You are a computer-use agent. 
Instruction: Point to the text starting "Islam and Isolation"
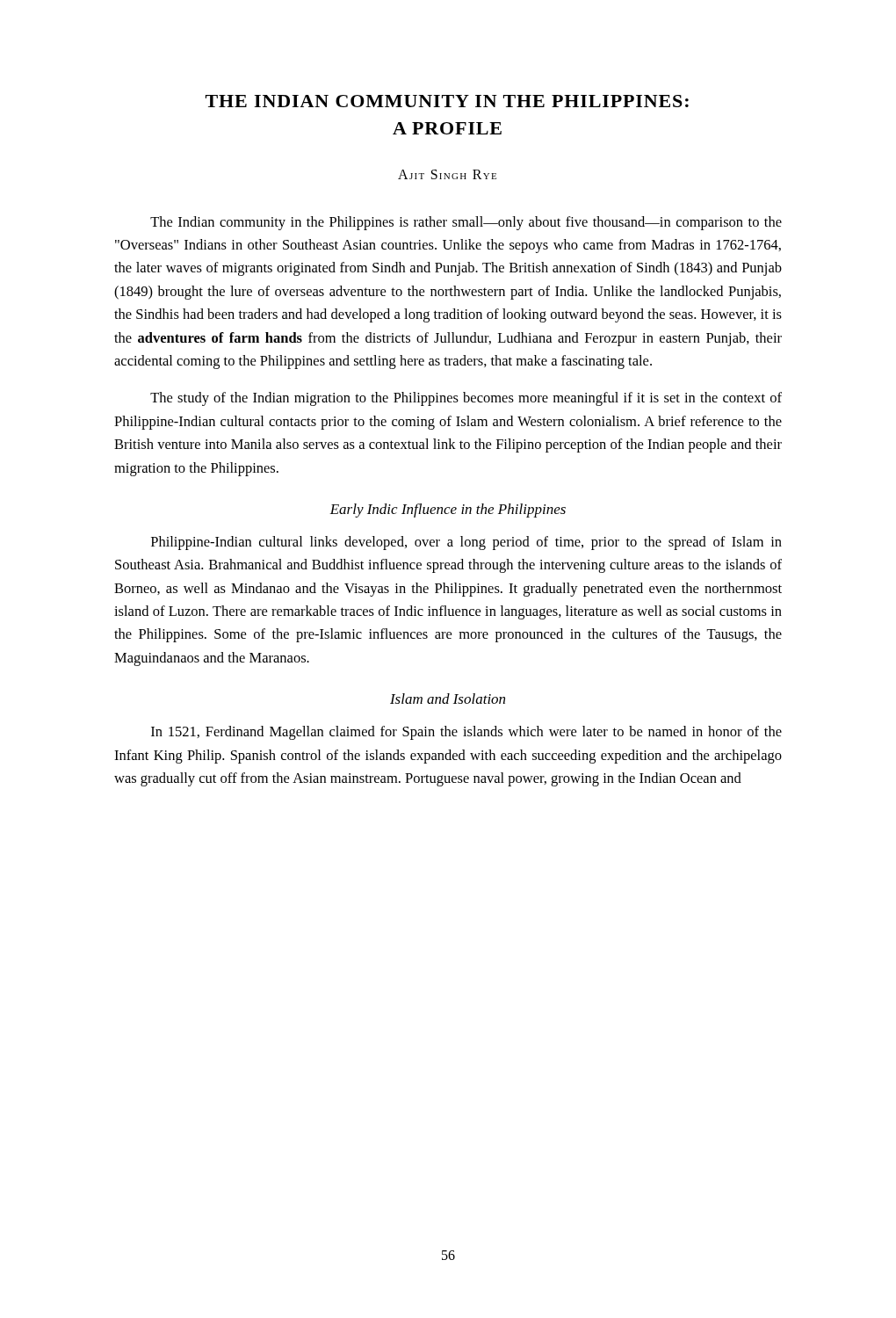pos(448,699)
